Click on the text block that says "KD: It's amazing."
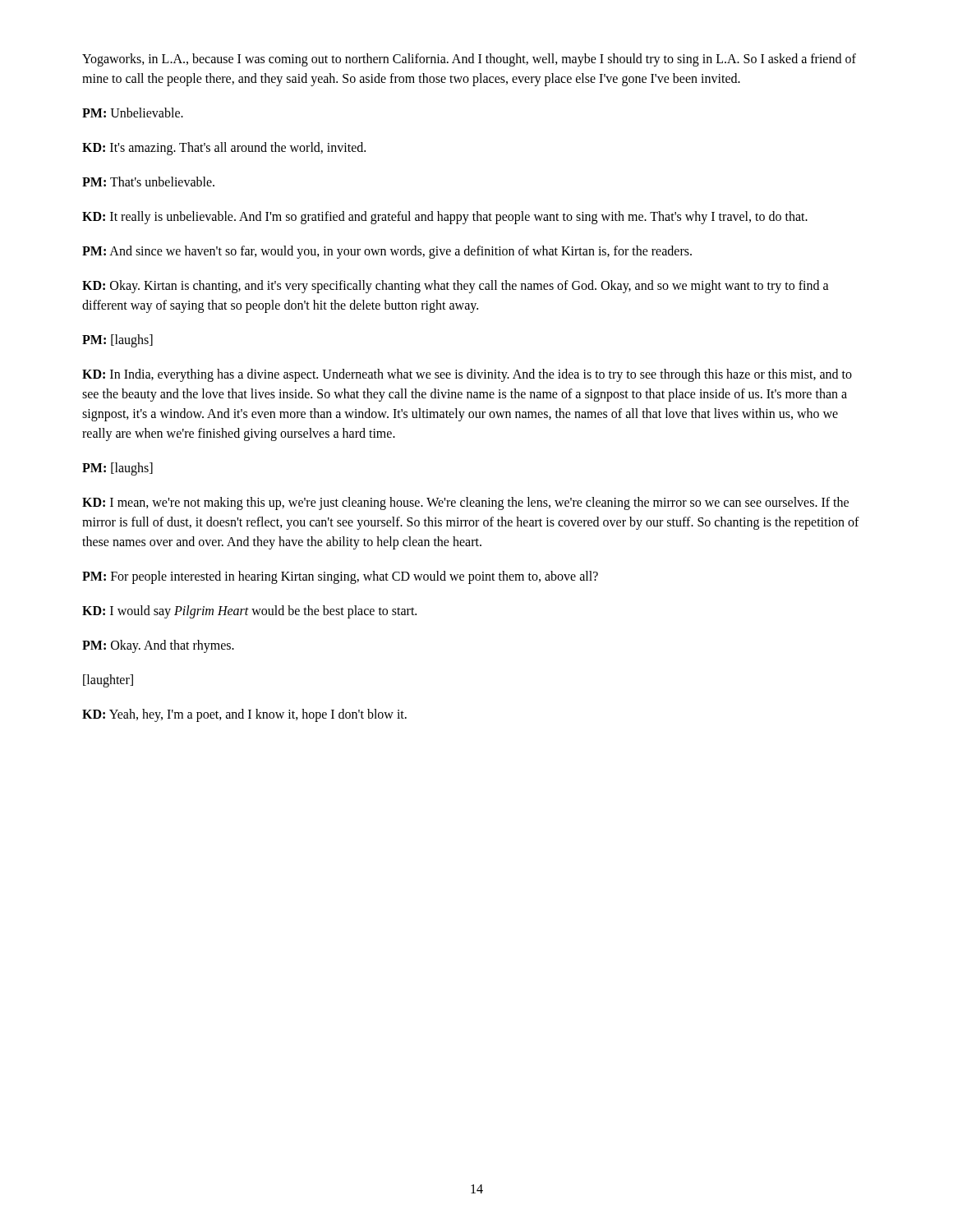This screenshot has width=953, height=1232. (x=224, y=147)
